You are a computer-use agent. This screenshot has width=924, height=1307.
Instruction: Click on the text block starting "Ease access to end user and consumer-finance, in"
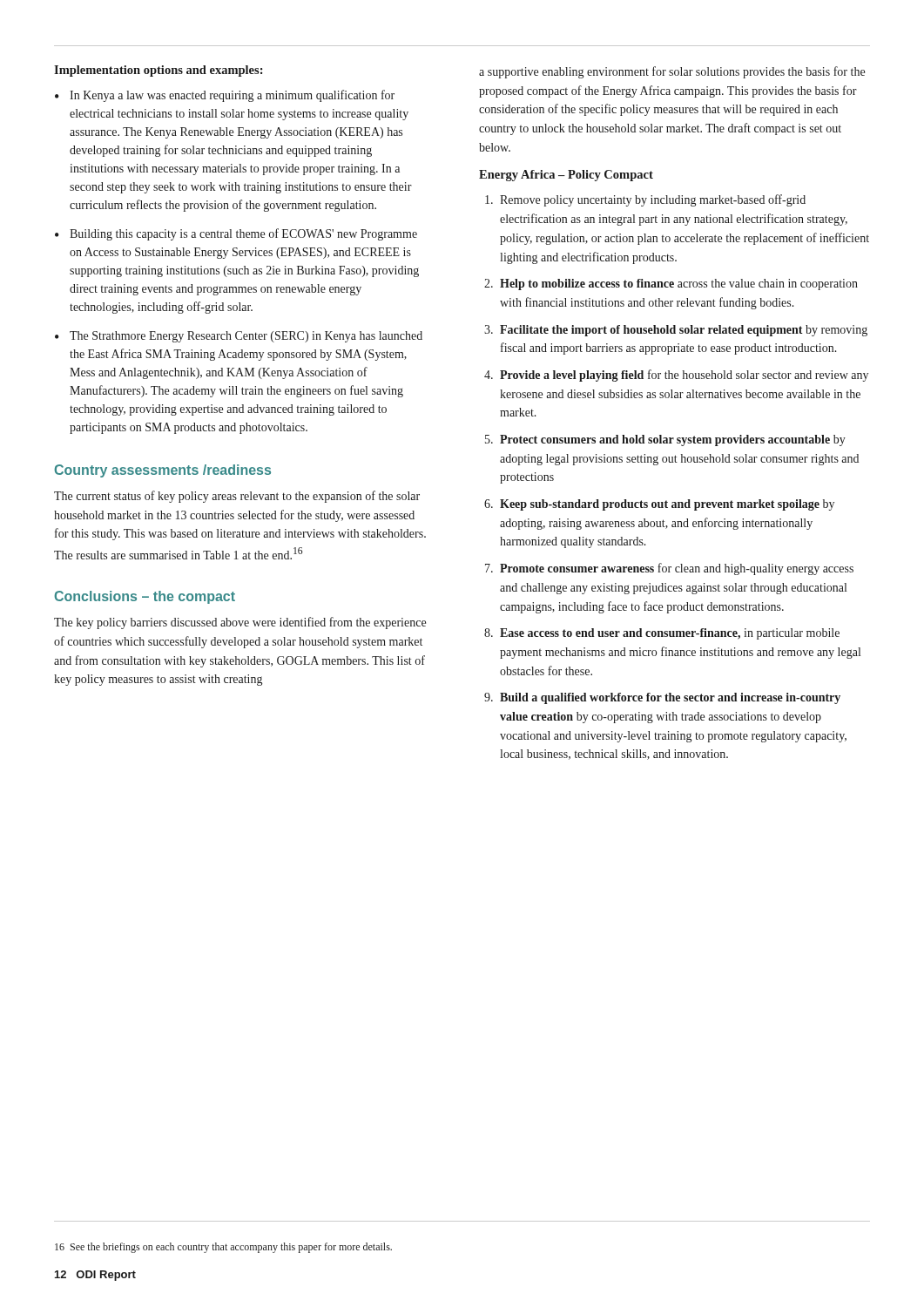[x=681, y=652]
